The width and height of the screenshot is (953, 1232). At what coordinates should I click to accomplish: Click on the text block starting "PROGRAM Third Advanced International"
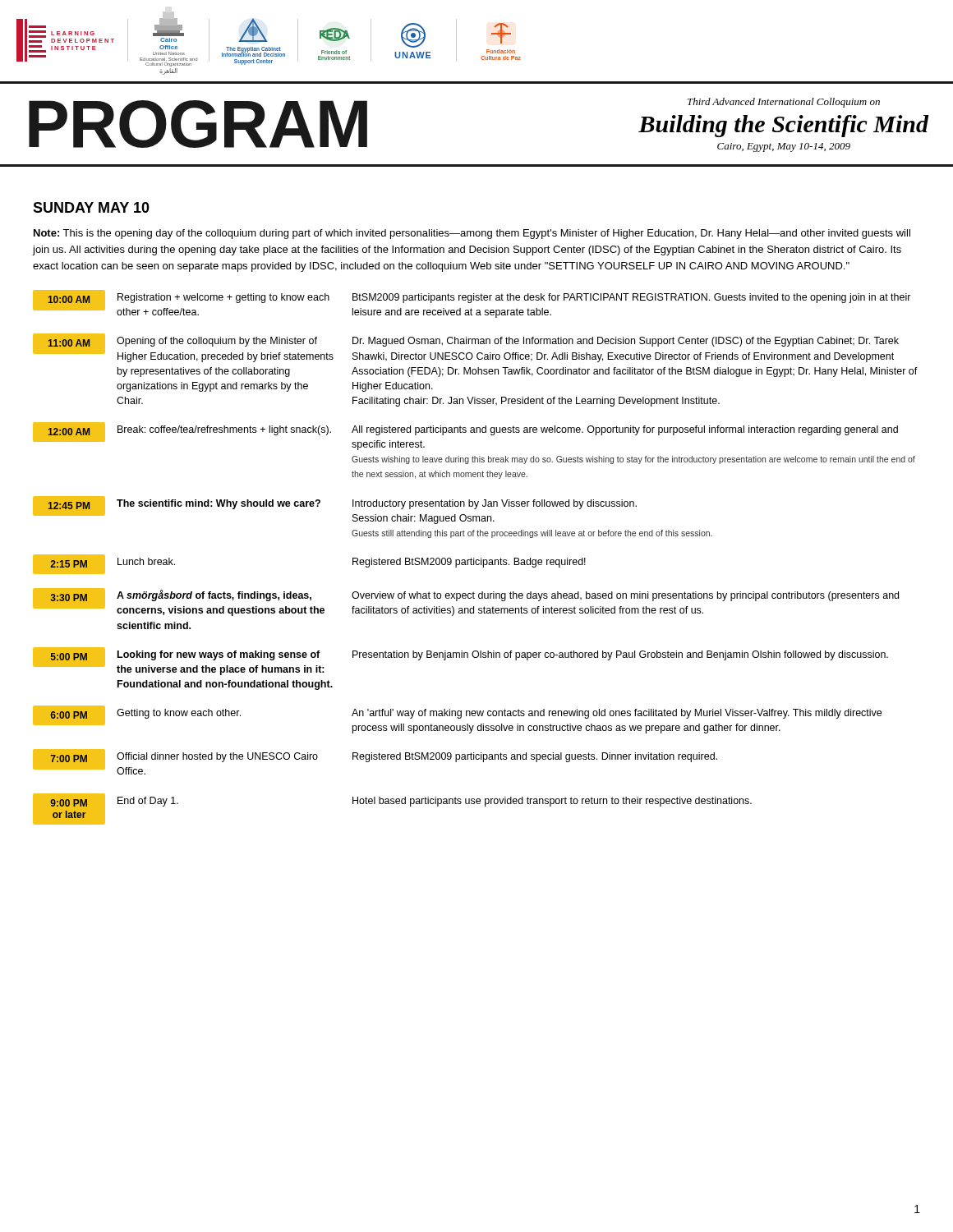(x=197, y=124)
